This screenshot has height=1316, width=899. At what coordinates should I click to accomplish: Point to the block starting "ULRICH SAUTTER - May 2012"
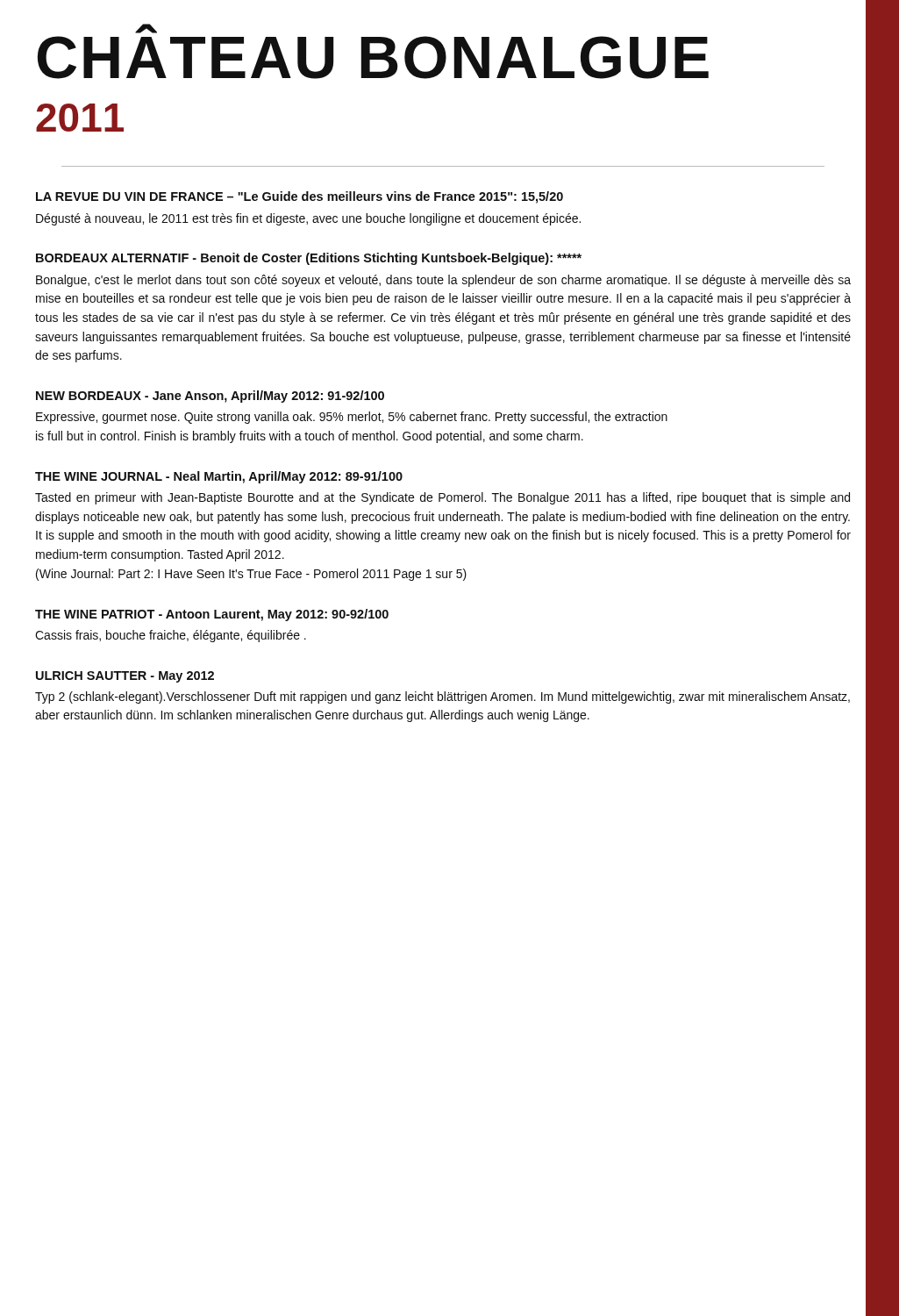tap(125, 675)
